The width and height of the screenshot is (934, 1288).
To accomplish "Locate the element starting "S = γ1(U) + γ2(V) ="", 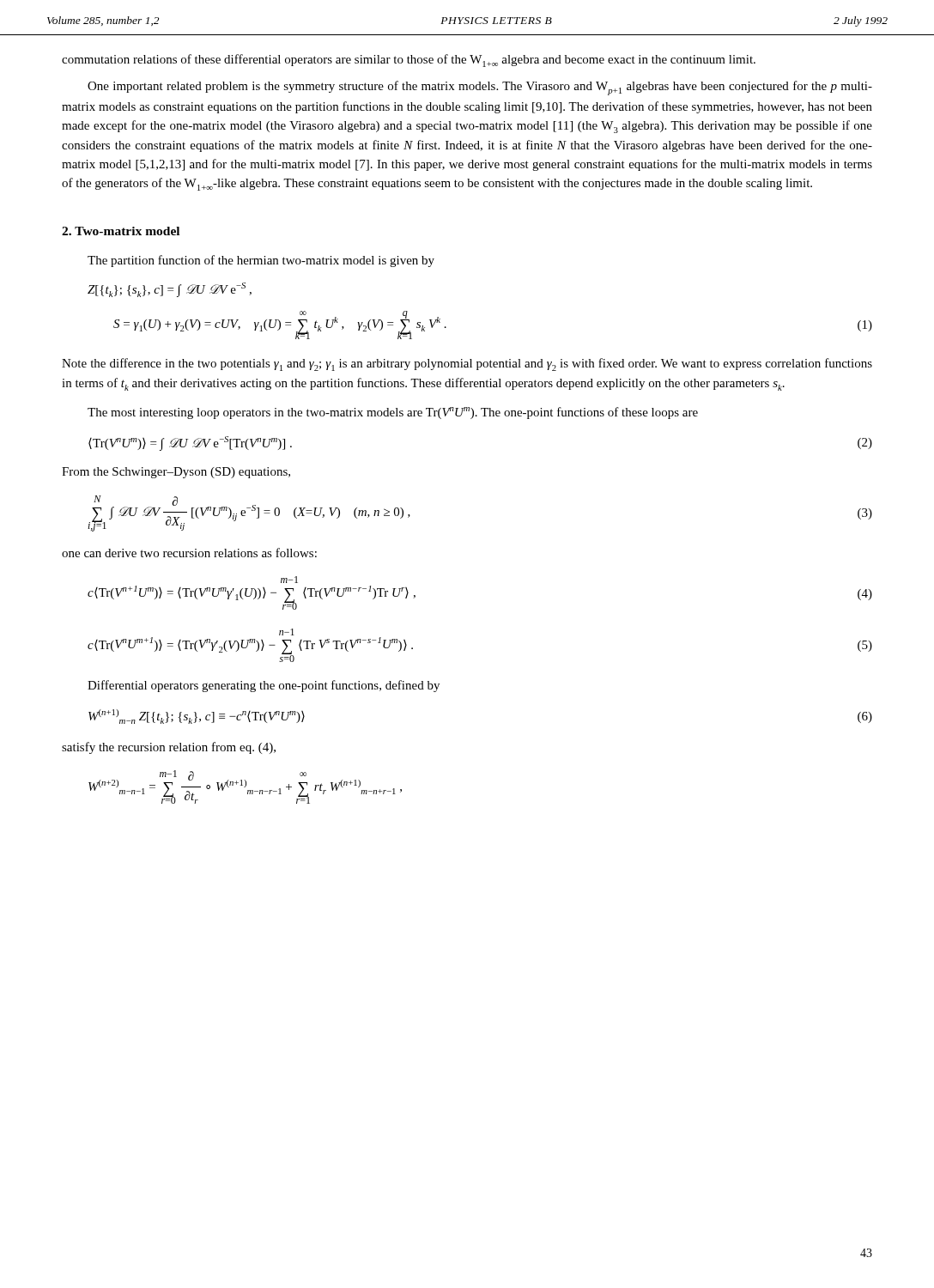I will [x=303, y=325].
